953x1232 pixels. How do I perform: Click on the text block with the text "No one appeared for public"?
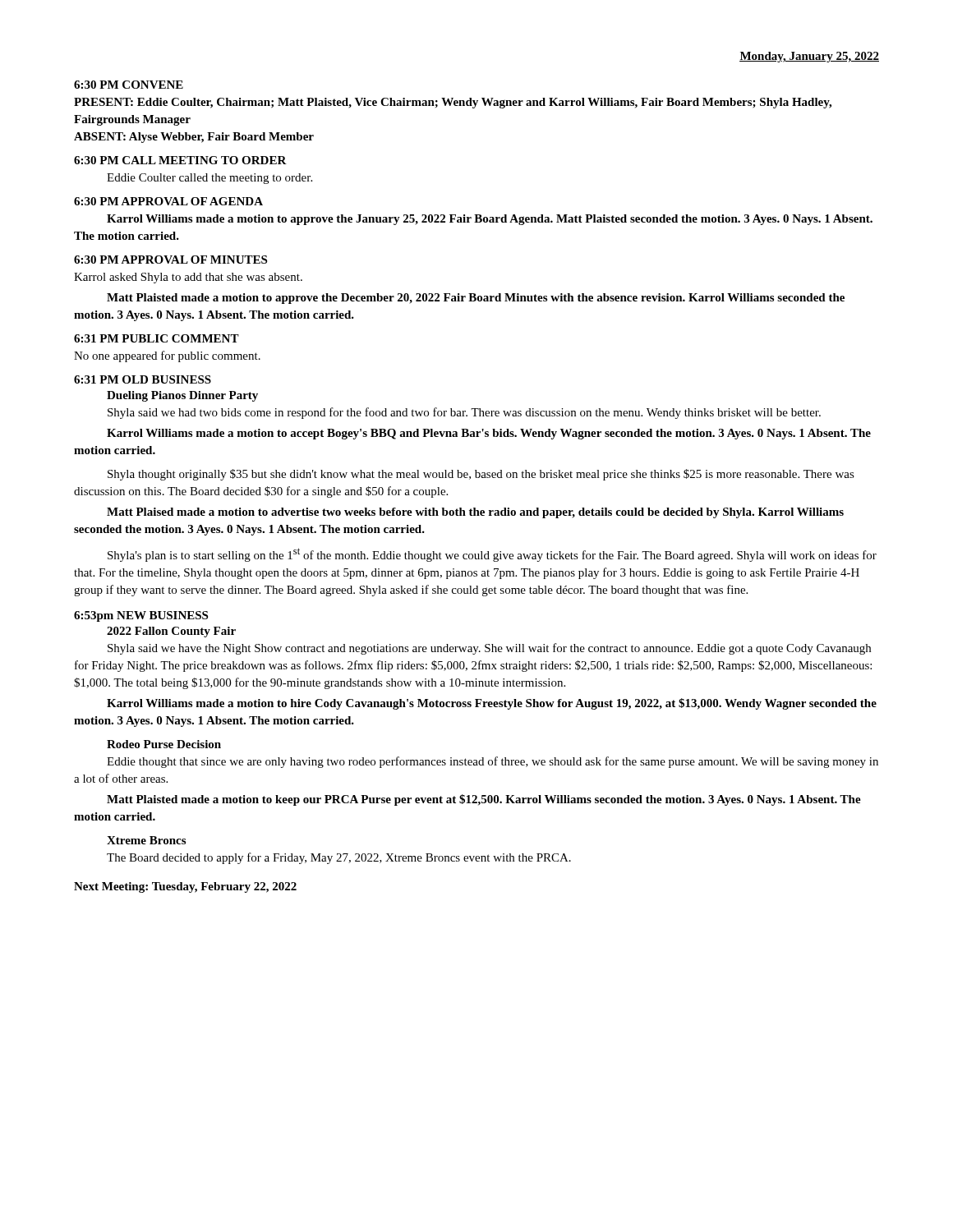(x=167, y=356)
